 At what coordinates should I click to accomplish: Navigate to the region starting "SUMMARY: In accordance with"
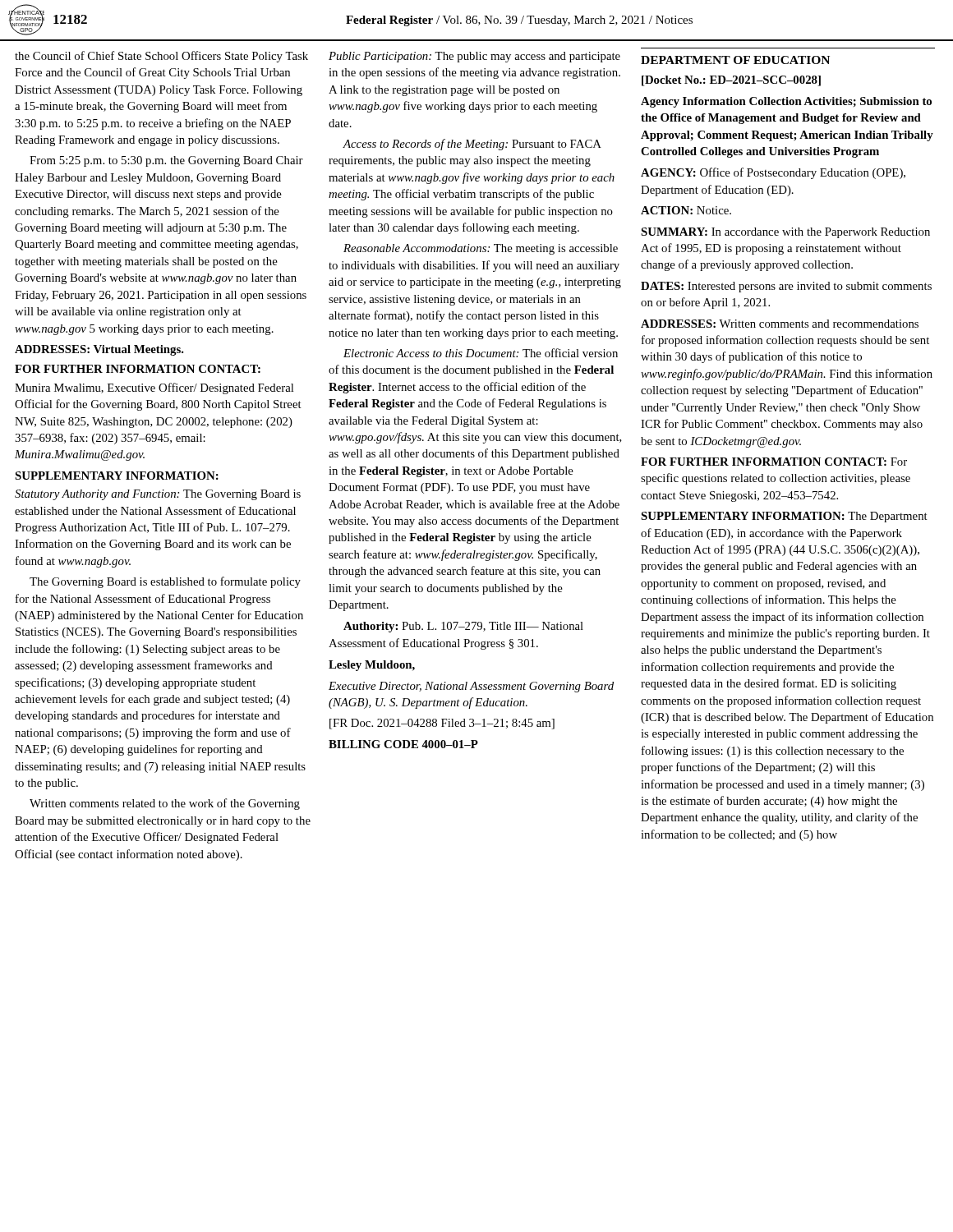click(x=788, y=248)
